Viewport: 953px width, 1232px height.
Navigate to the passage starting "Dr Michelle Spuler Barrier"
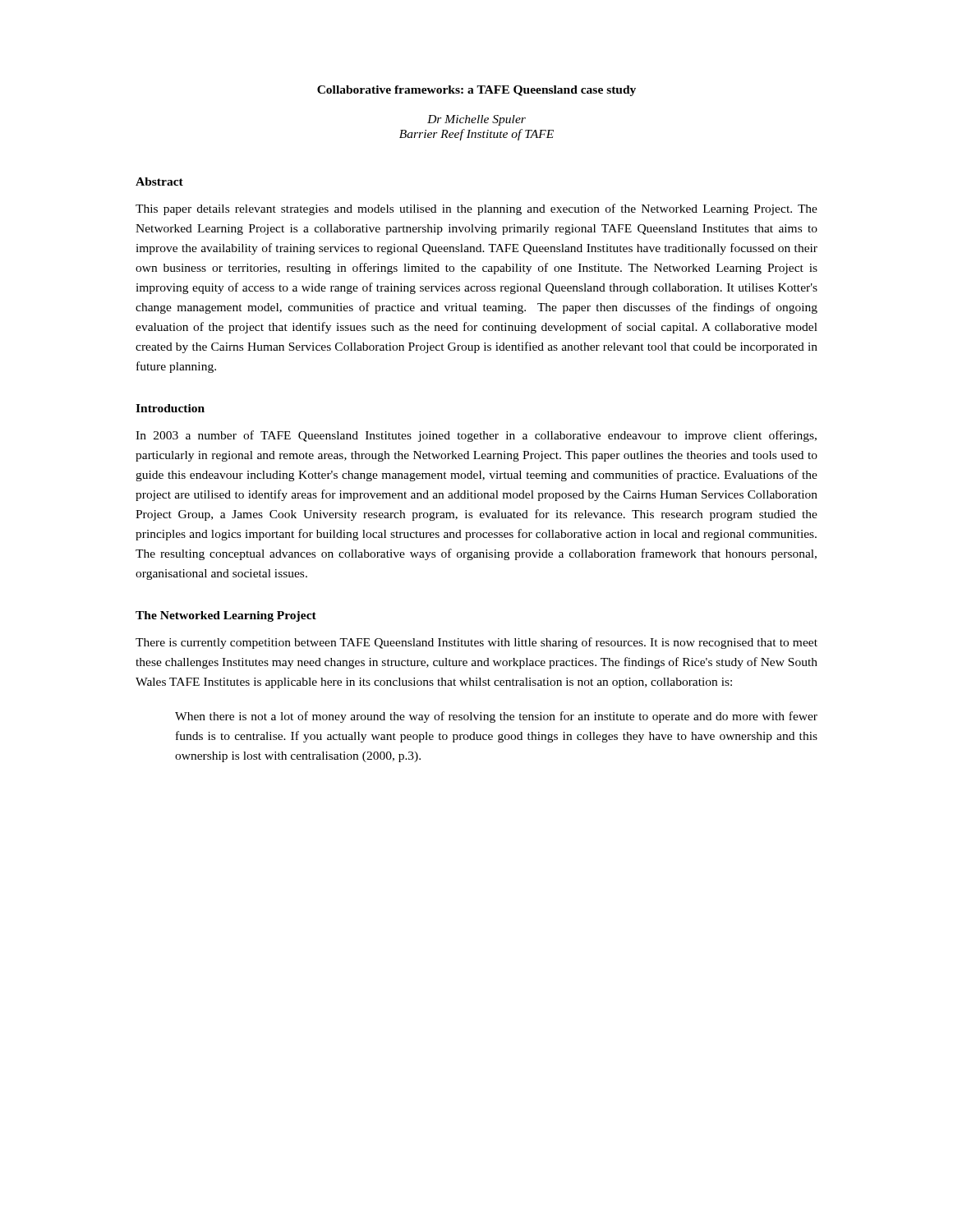click(x=476, y=126)
